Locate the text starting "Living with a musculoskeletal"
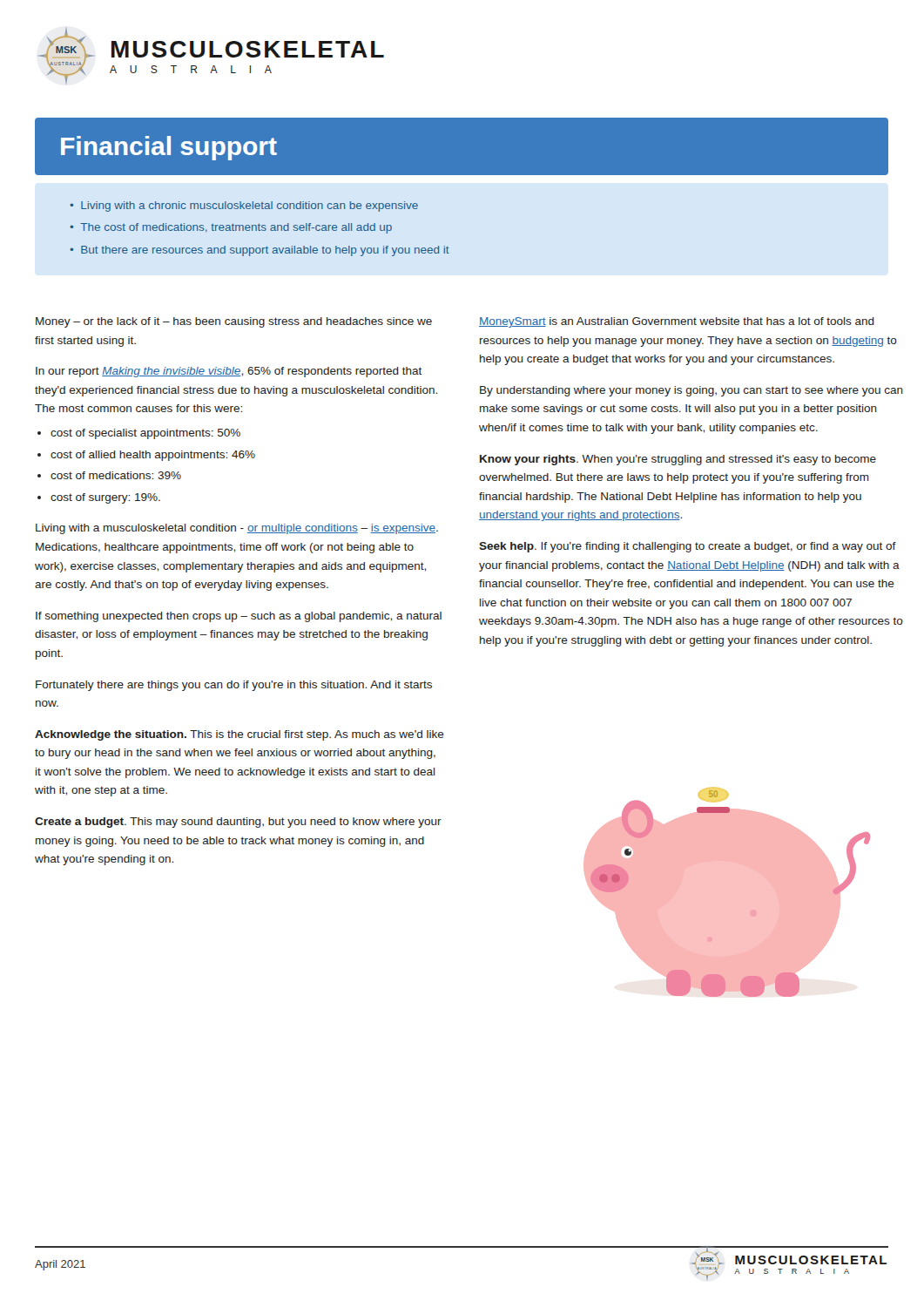 point(237,556)
